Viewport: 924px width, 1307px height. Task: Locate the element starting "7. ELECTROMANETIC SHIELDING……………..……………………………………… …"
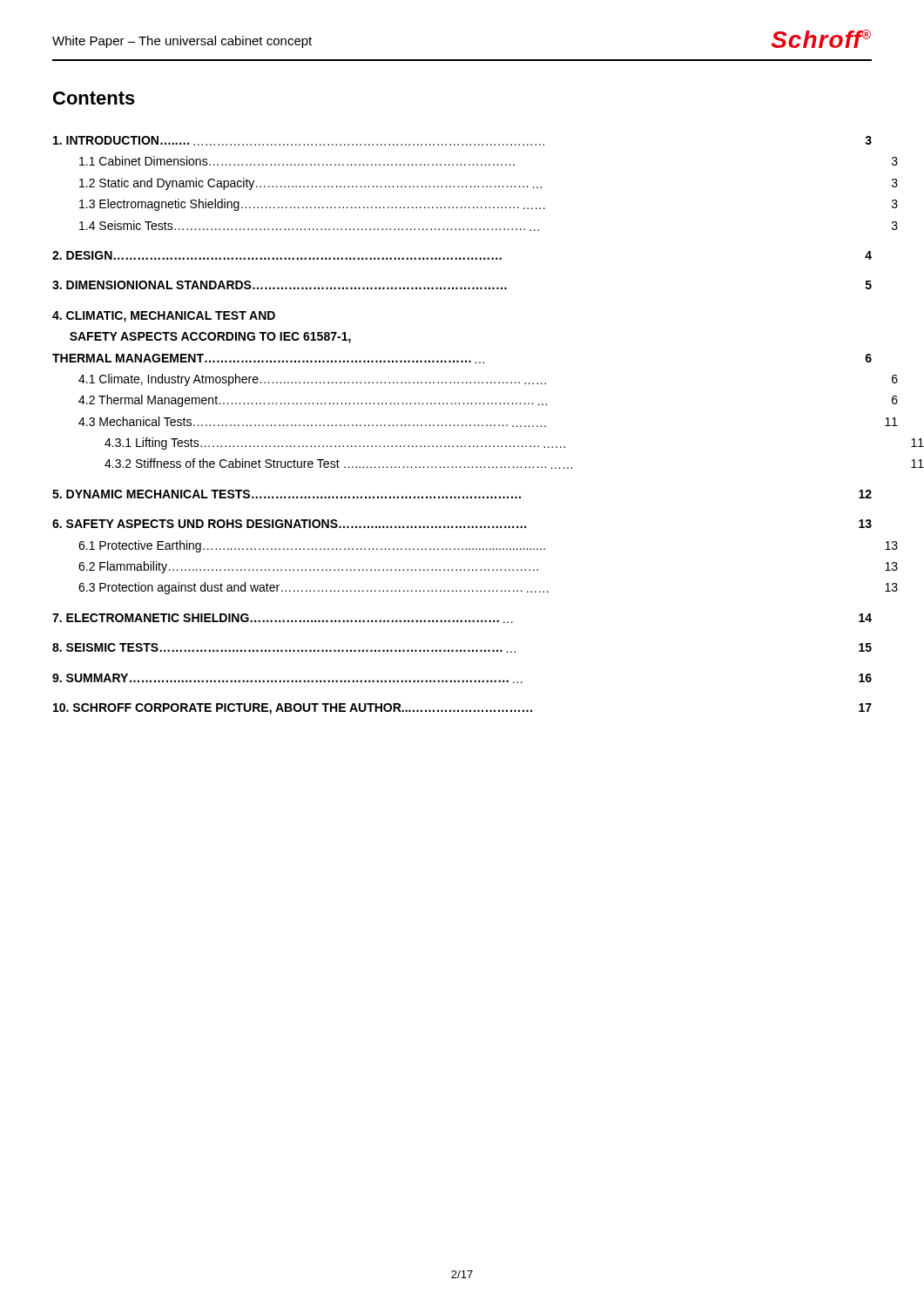click(462, 618)
